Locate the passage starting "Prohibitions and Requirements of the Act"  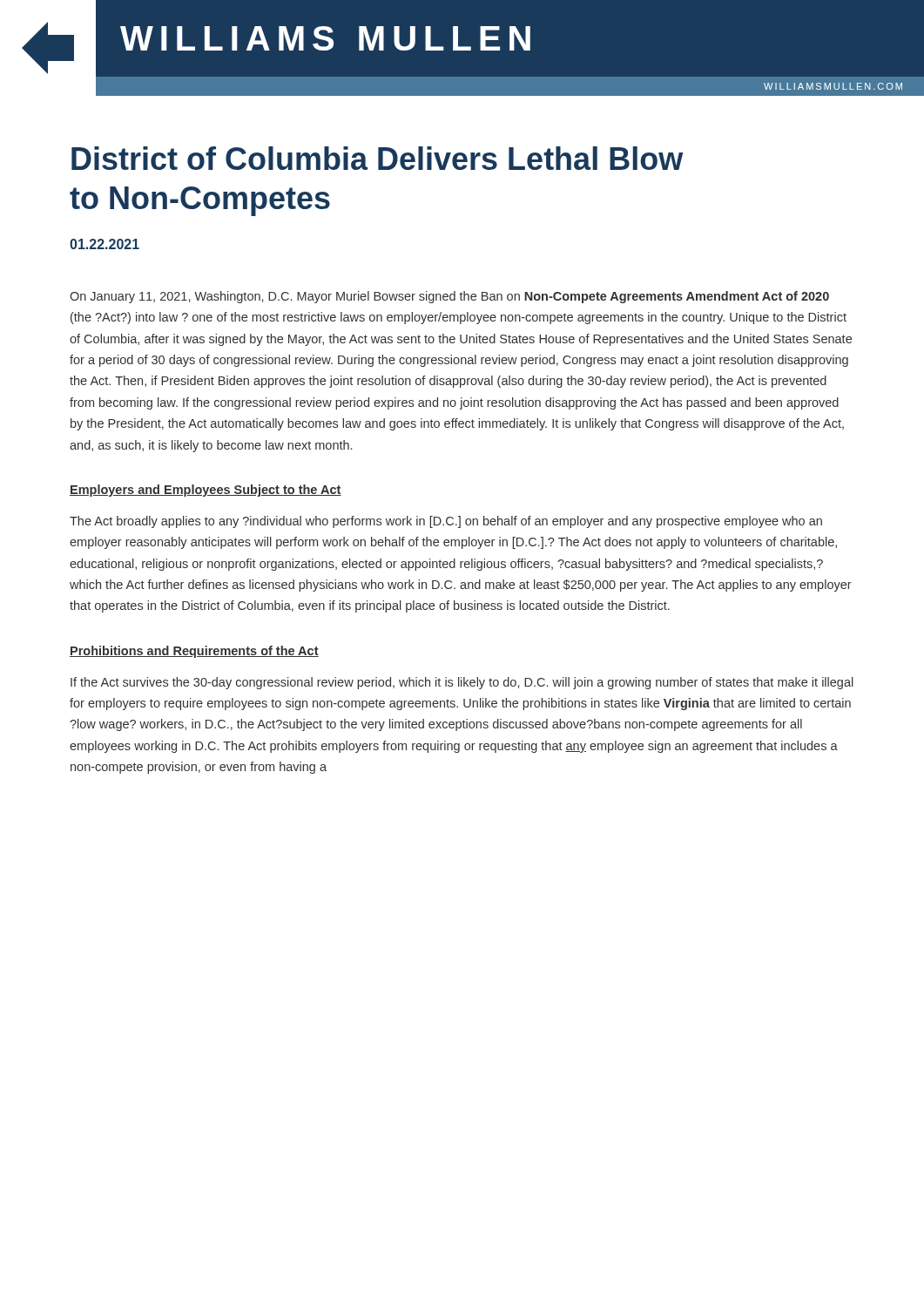[x=194, y=651]
